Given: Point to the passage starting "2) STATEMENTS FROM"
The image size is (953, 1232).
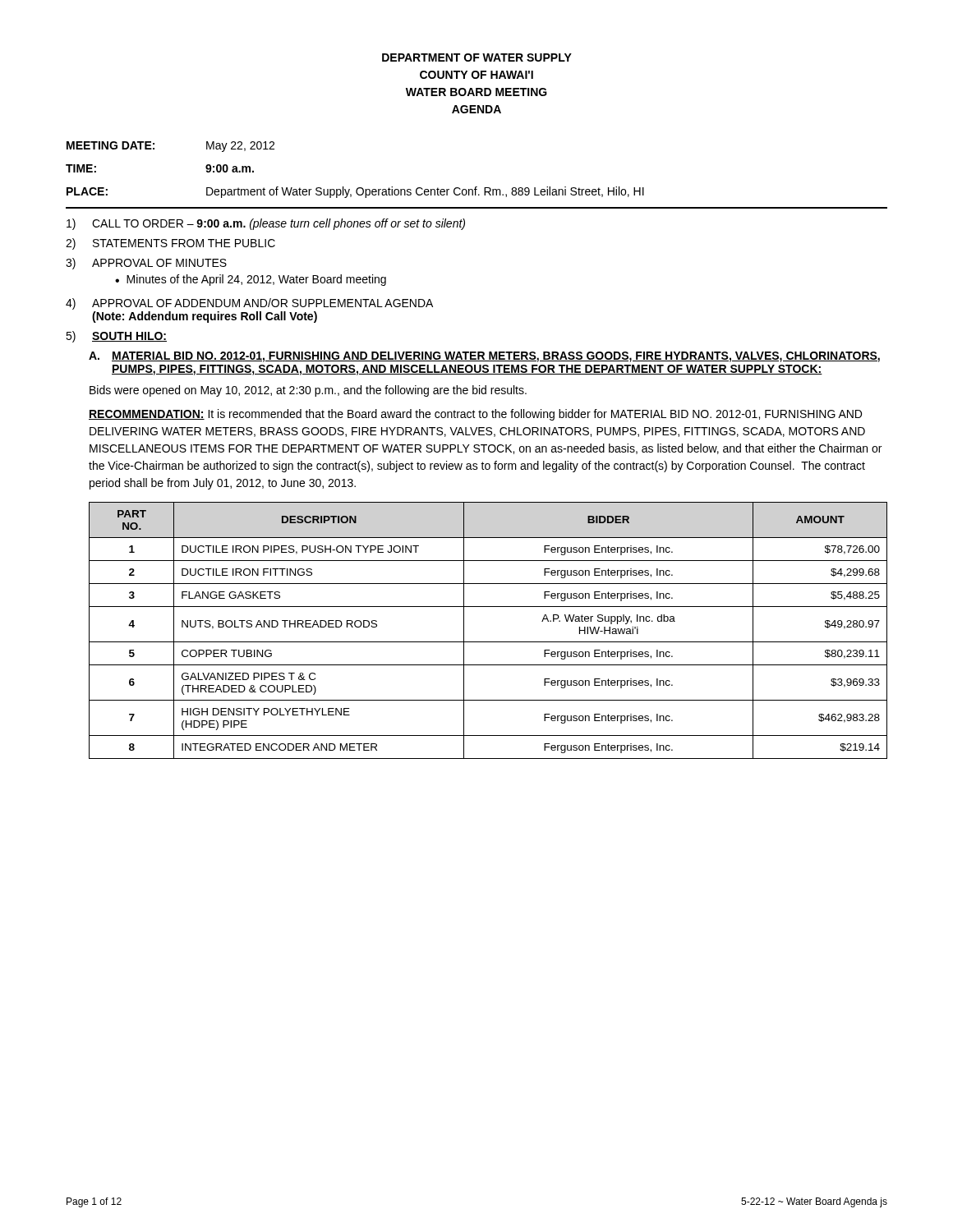Looking at the screenshot, I should 171,243.
